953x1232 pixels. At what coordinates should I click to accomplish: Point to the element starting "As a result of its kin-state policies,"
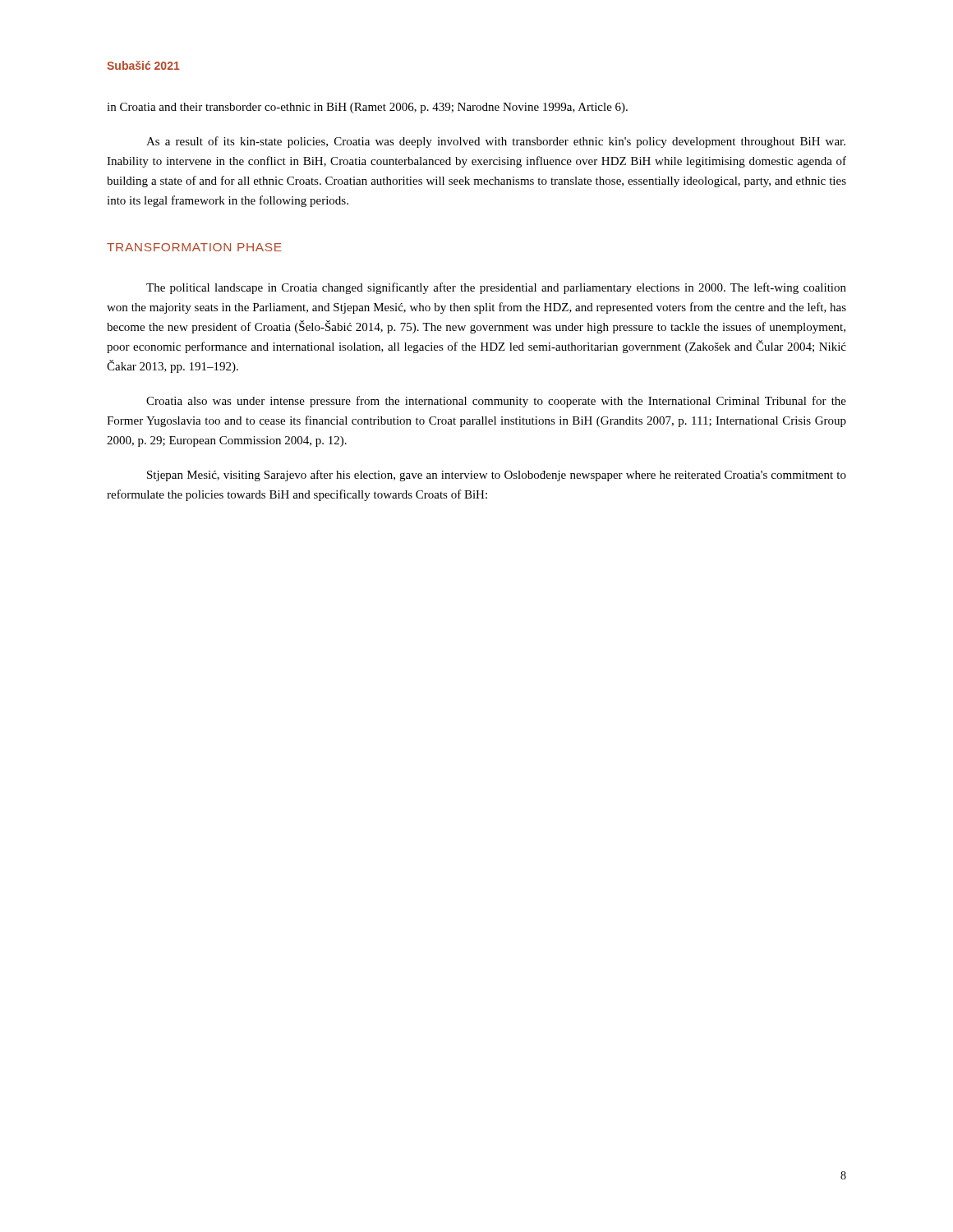coord(476,171)
